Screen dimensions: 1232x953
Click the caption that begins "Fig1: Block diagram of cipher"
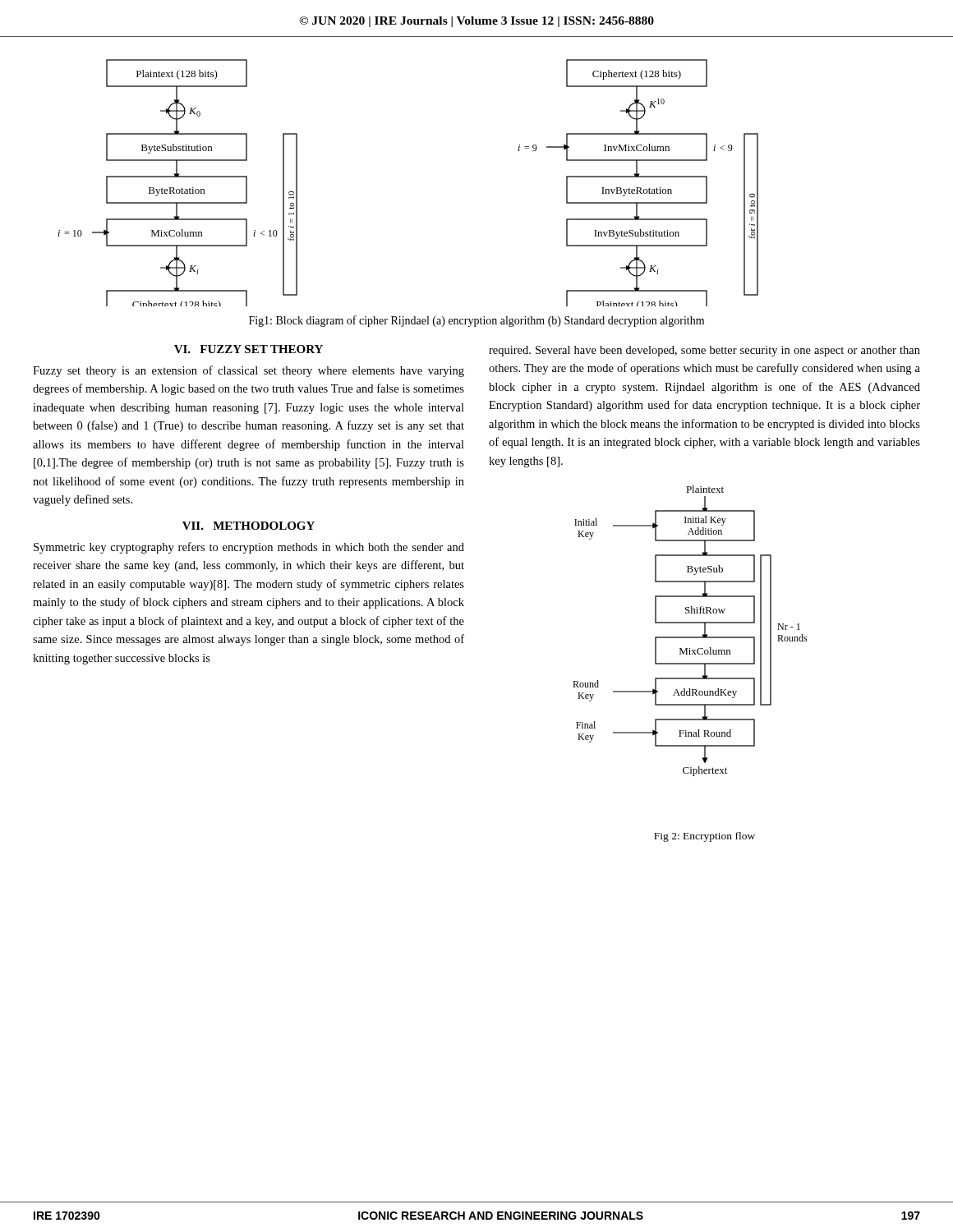pyautogui.click(x=476, y=321)
